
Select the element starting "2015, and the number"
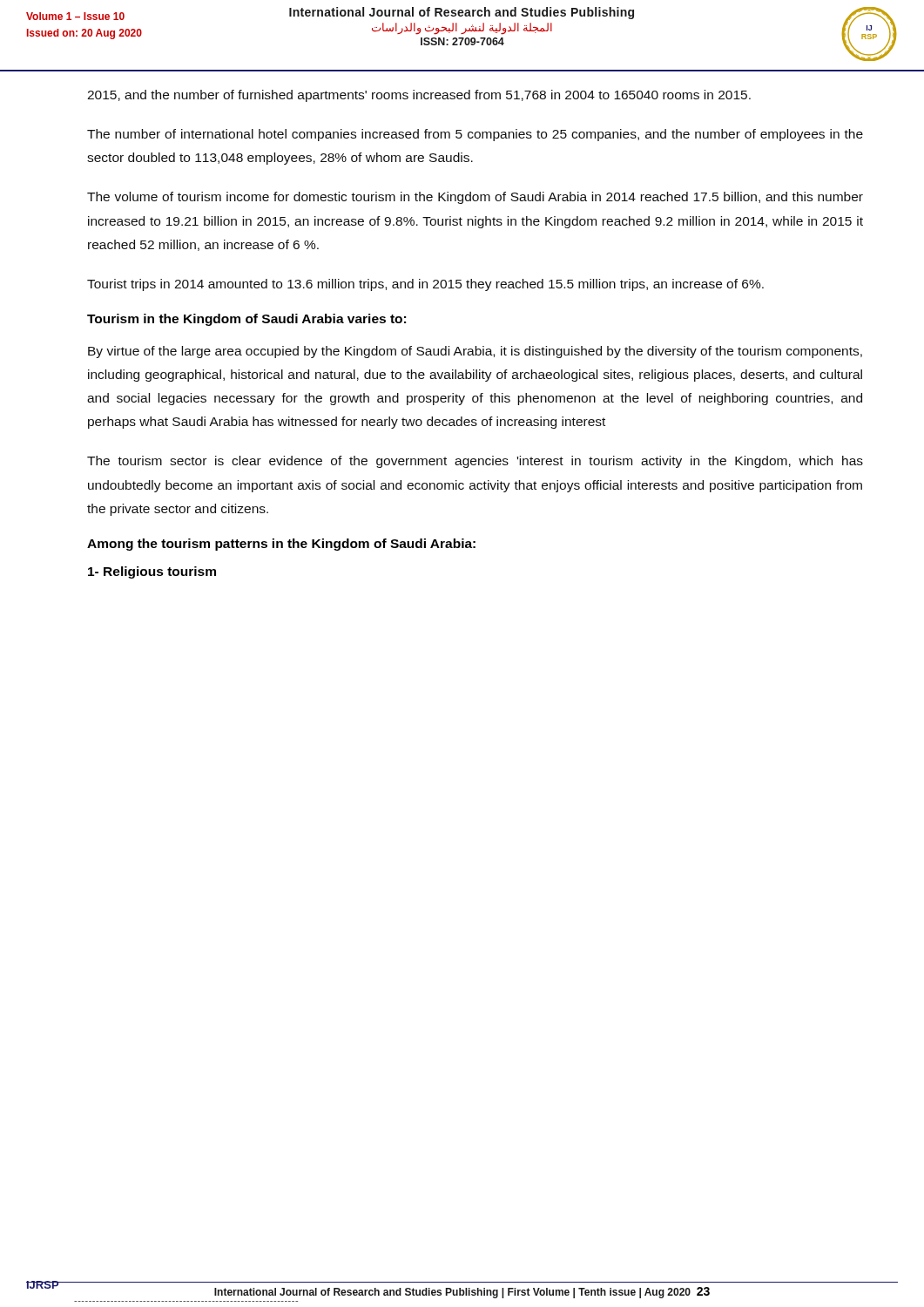(419, 95)
